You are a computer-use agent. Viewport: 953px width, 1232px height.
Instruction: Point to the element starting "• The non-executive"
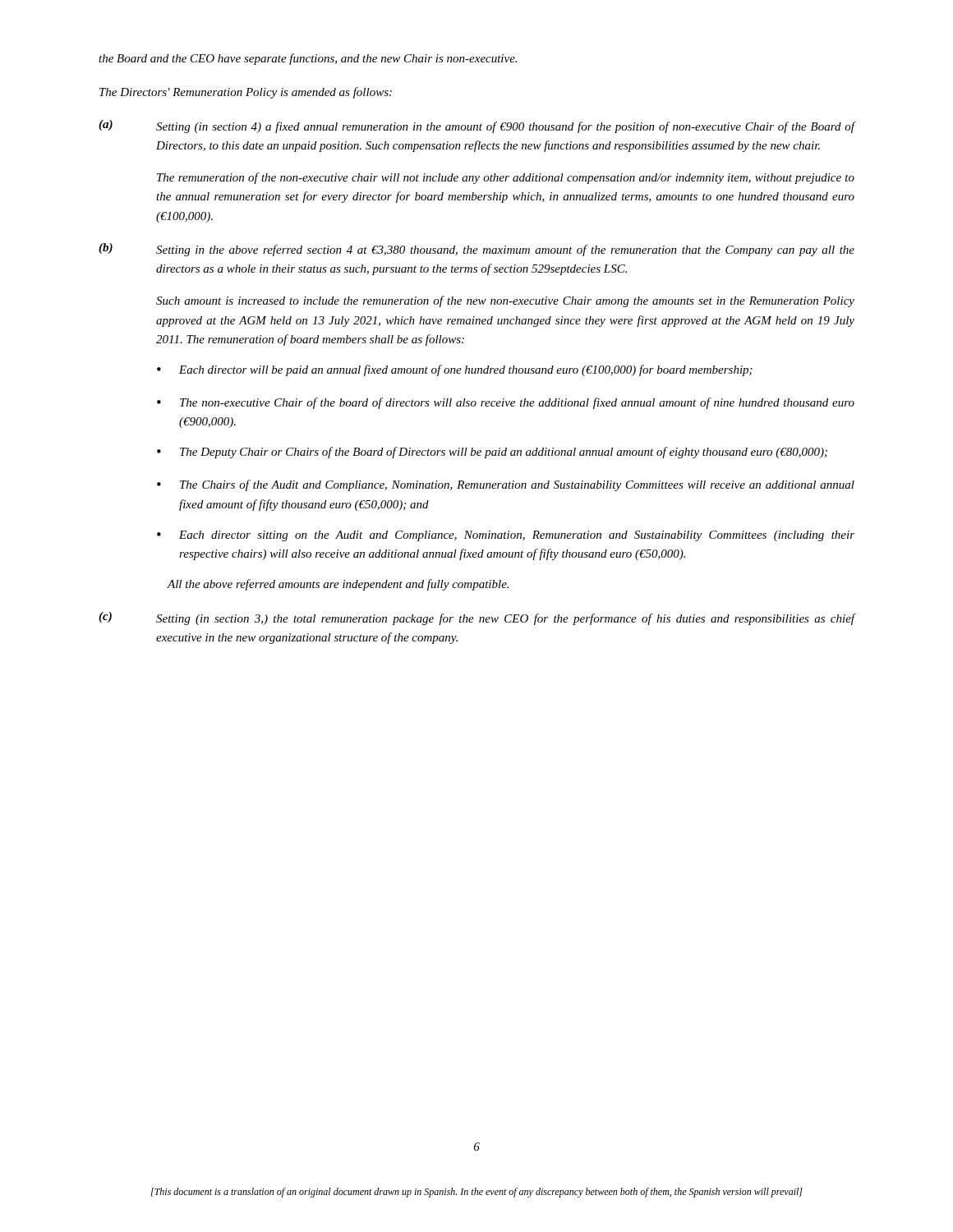point(505,412)
